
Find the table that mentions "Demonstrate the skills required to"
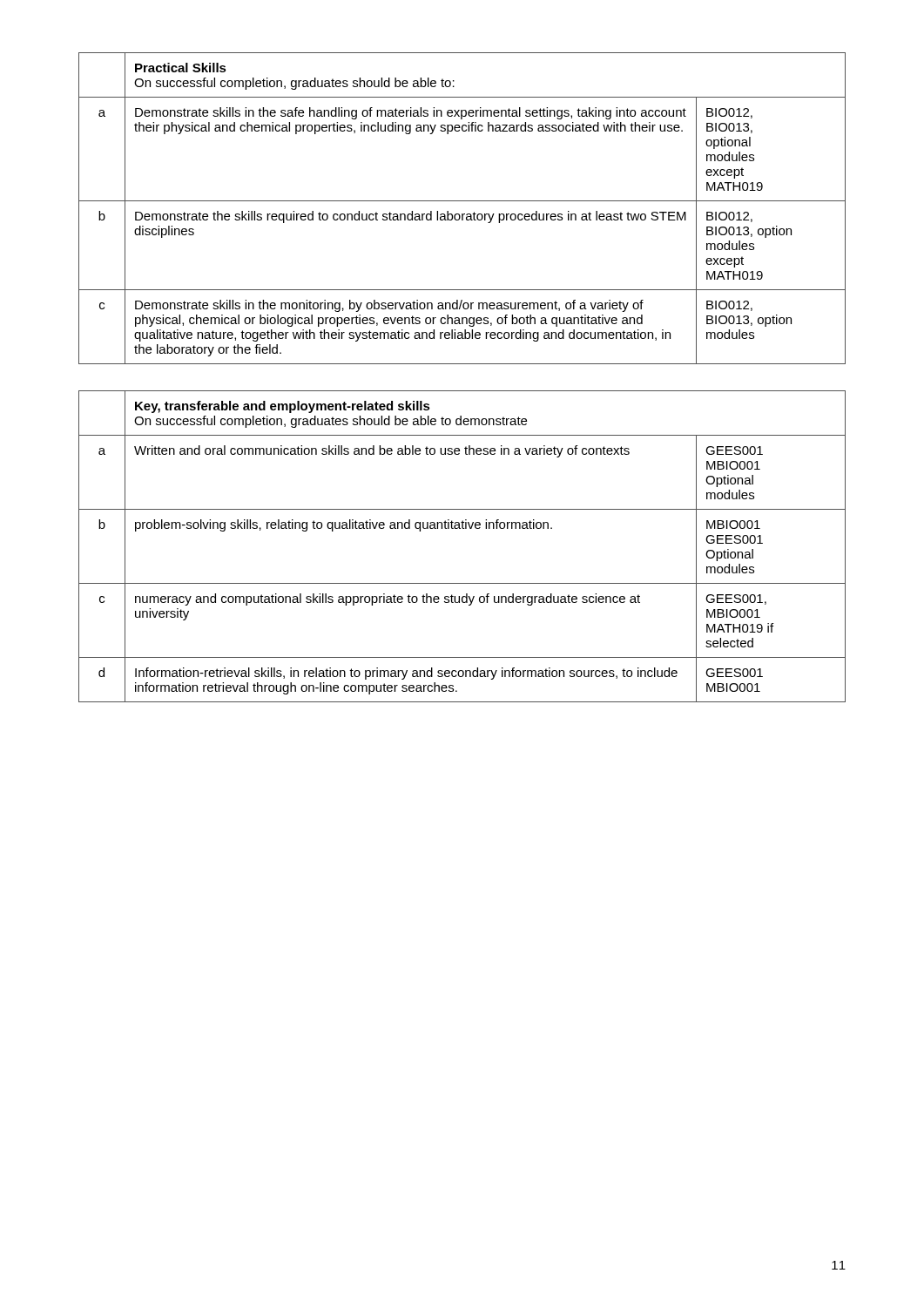click(x=462, y=208)
